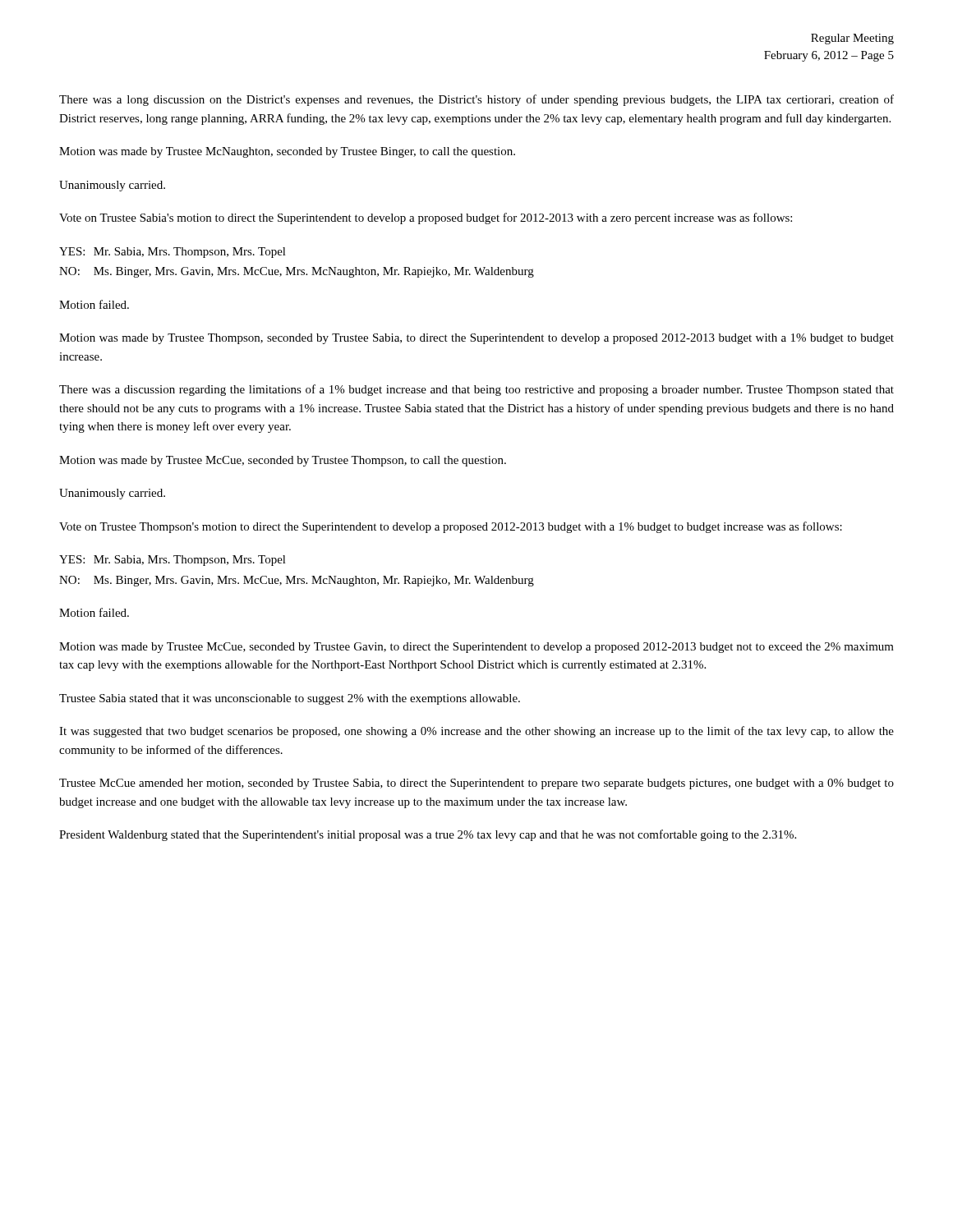Click on the text block with the text "There was a long discussion"
This screenshot has height=1232, width=953.
point(476,109)
